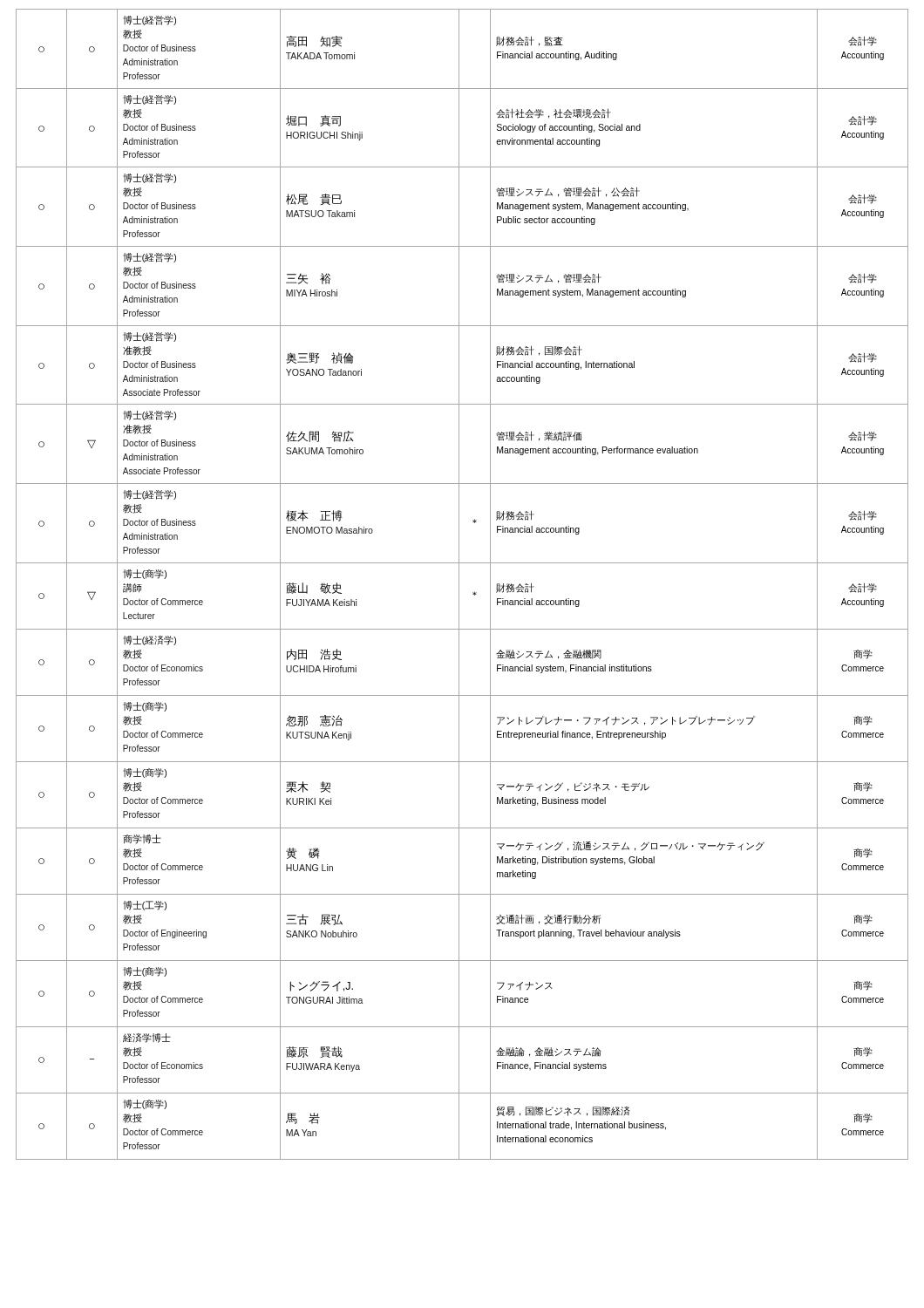Screen dimensions: 1308x924
Task: Select the table that reads "財務会計，国際会計 Financial accounting, International"
Action: coord(462,584)
